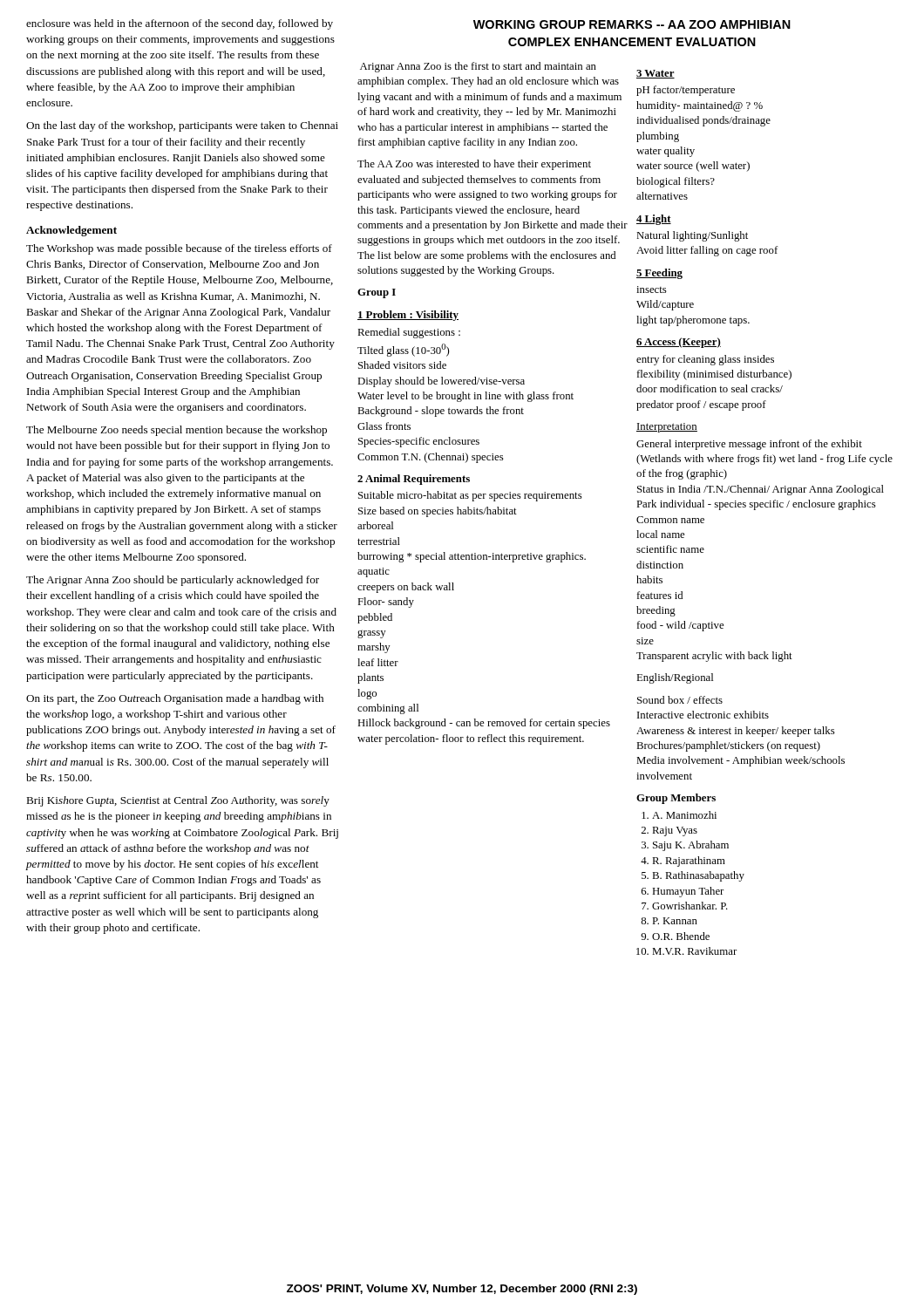This screenshot has height=1308, width=924.
Task: Navigate to the region starting "The AA Zoo"
Action: pyautogui.click(x=492, y=218)
